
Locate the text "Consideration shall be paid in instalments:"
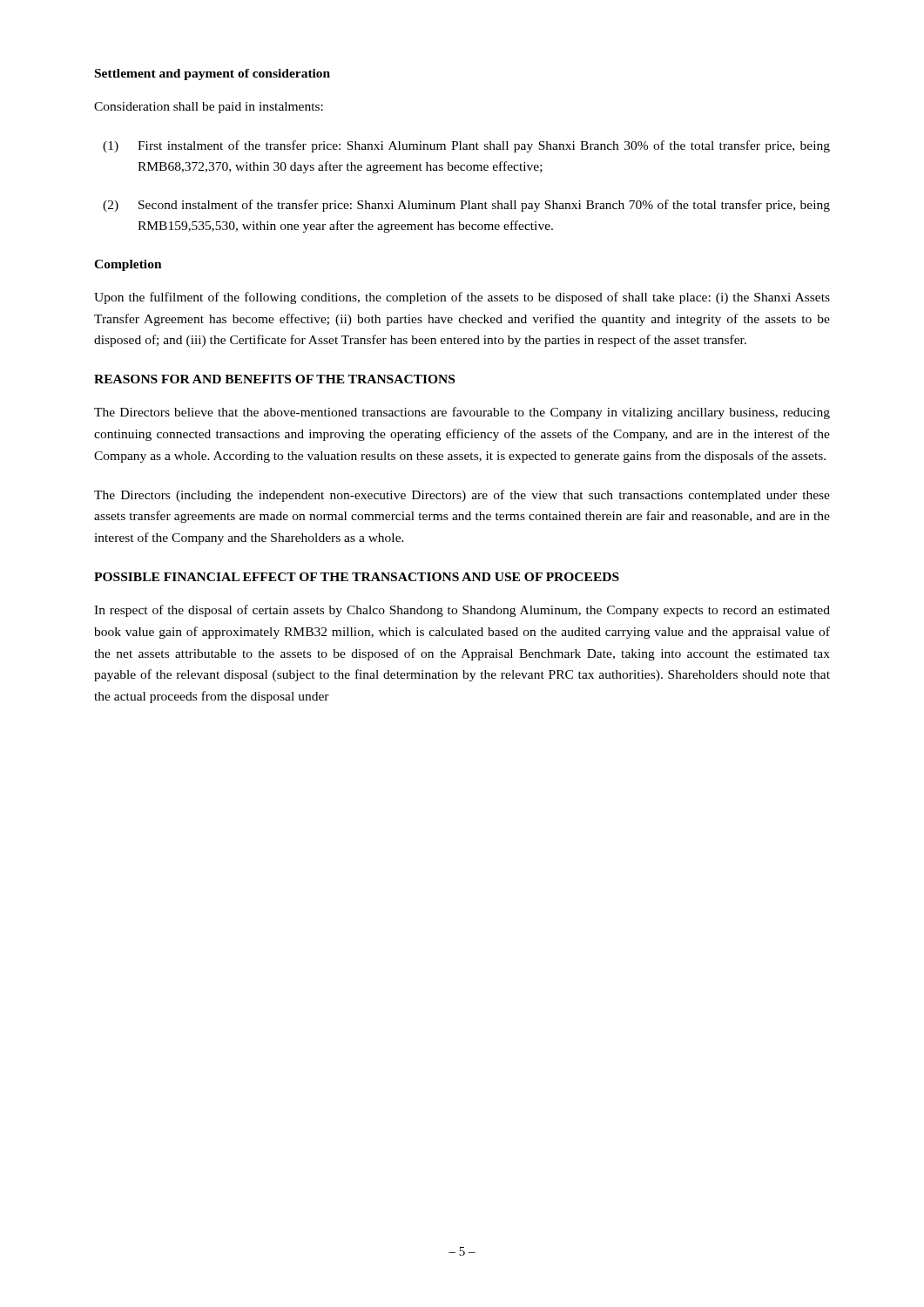point(209,106)
